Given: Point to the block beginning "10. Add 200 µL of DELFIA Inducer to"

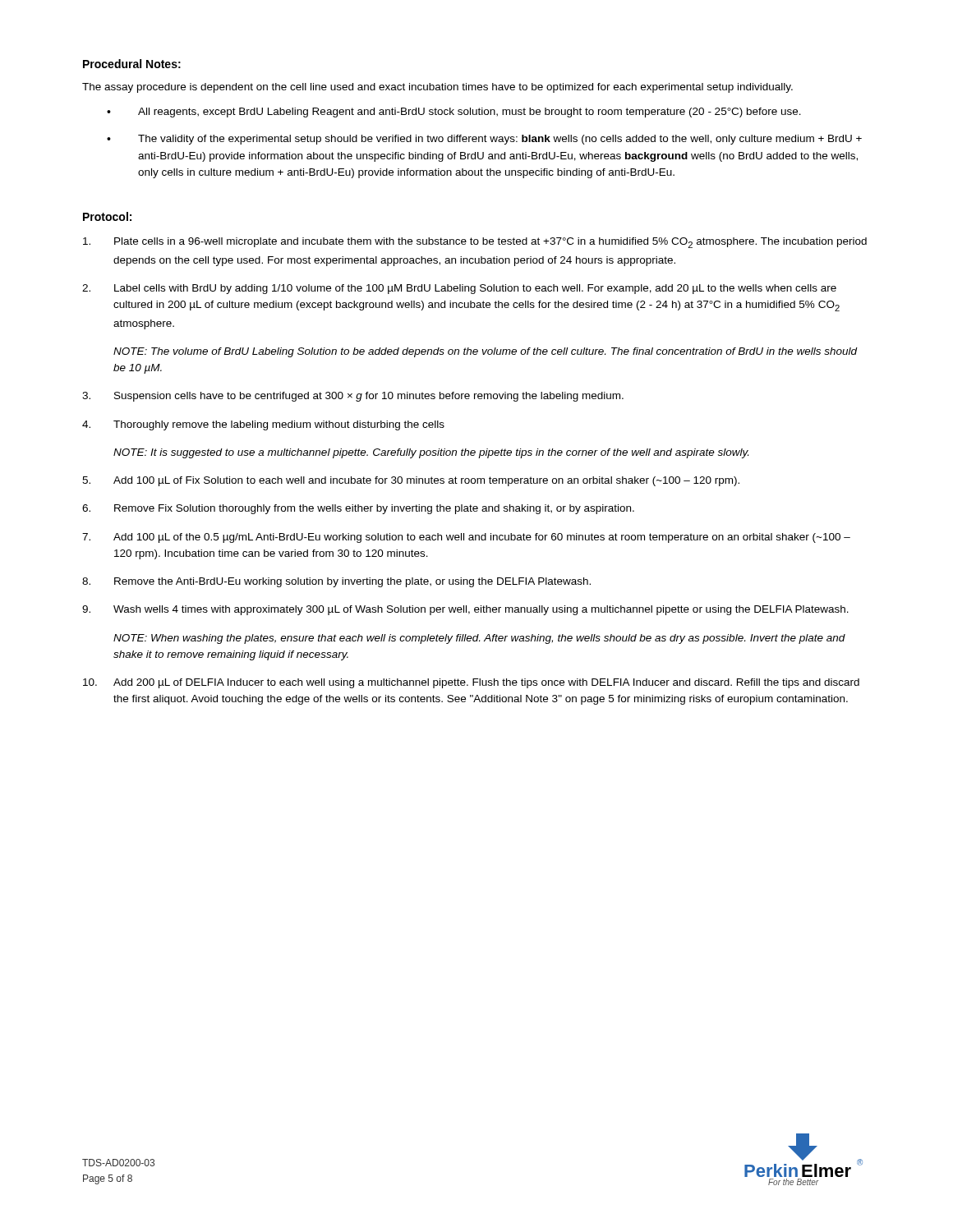Looking at the screenshot, I should coord(476,691).
